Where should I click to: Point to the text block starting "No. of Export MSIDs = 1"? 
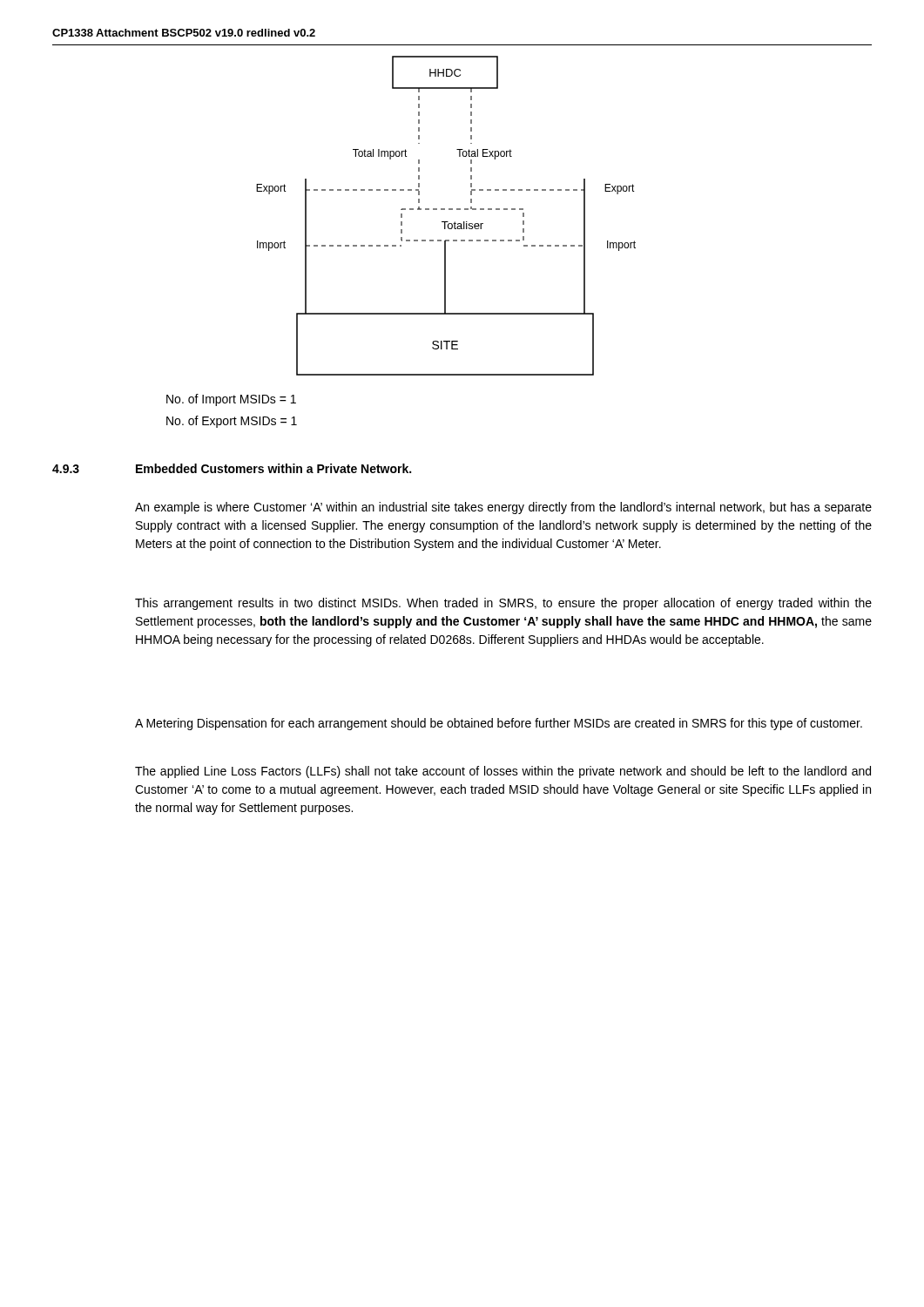tap(231, 421)
